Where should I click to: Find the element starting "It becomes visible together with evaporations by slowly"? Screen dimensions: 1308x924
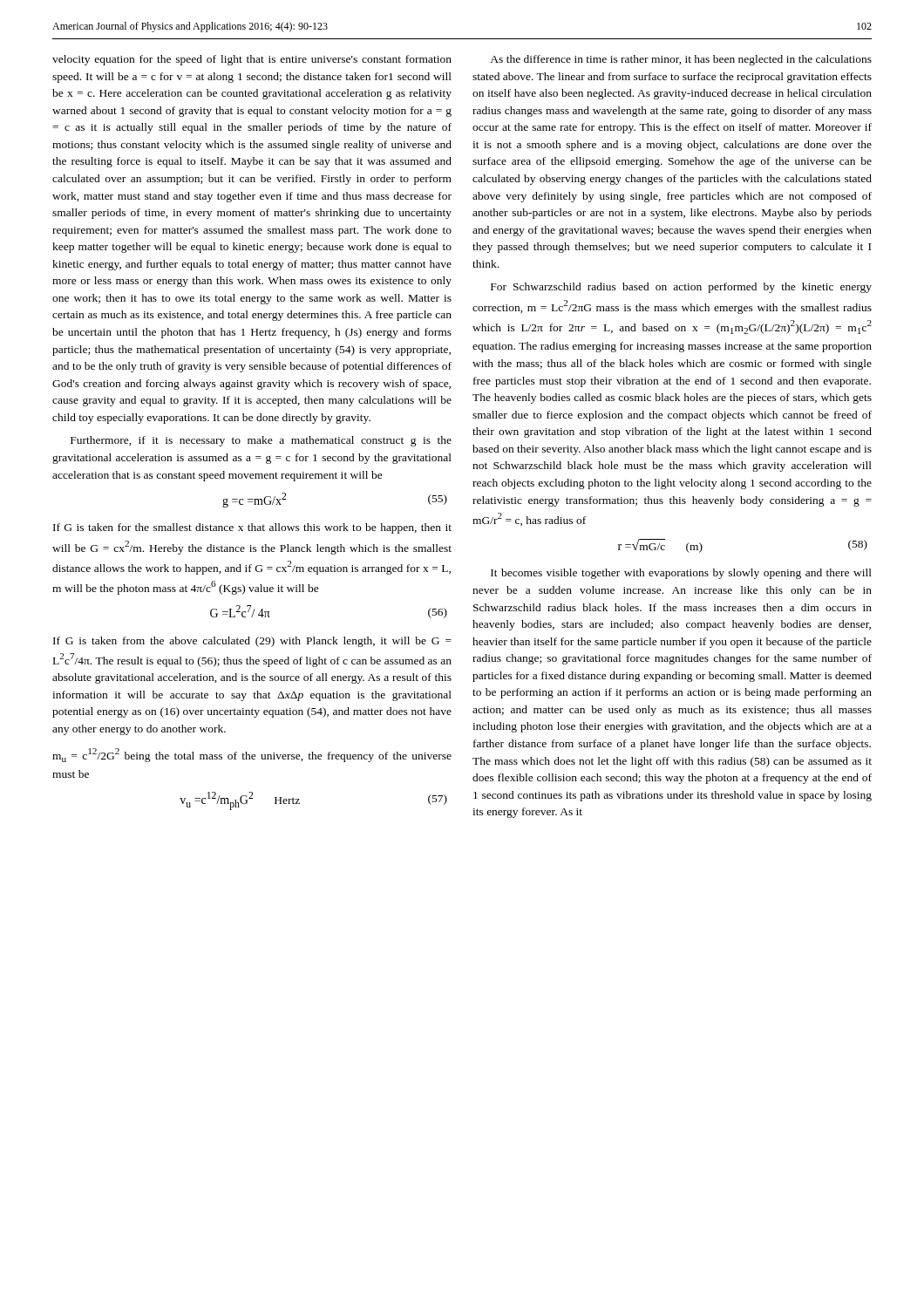(672, 692)
